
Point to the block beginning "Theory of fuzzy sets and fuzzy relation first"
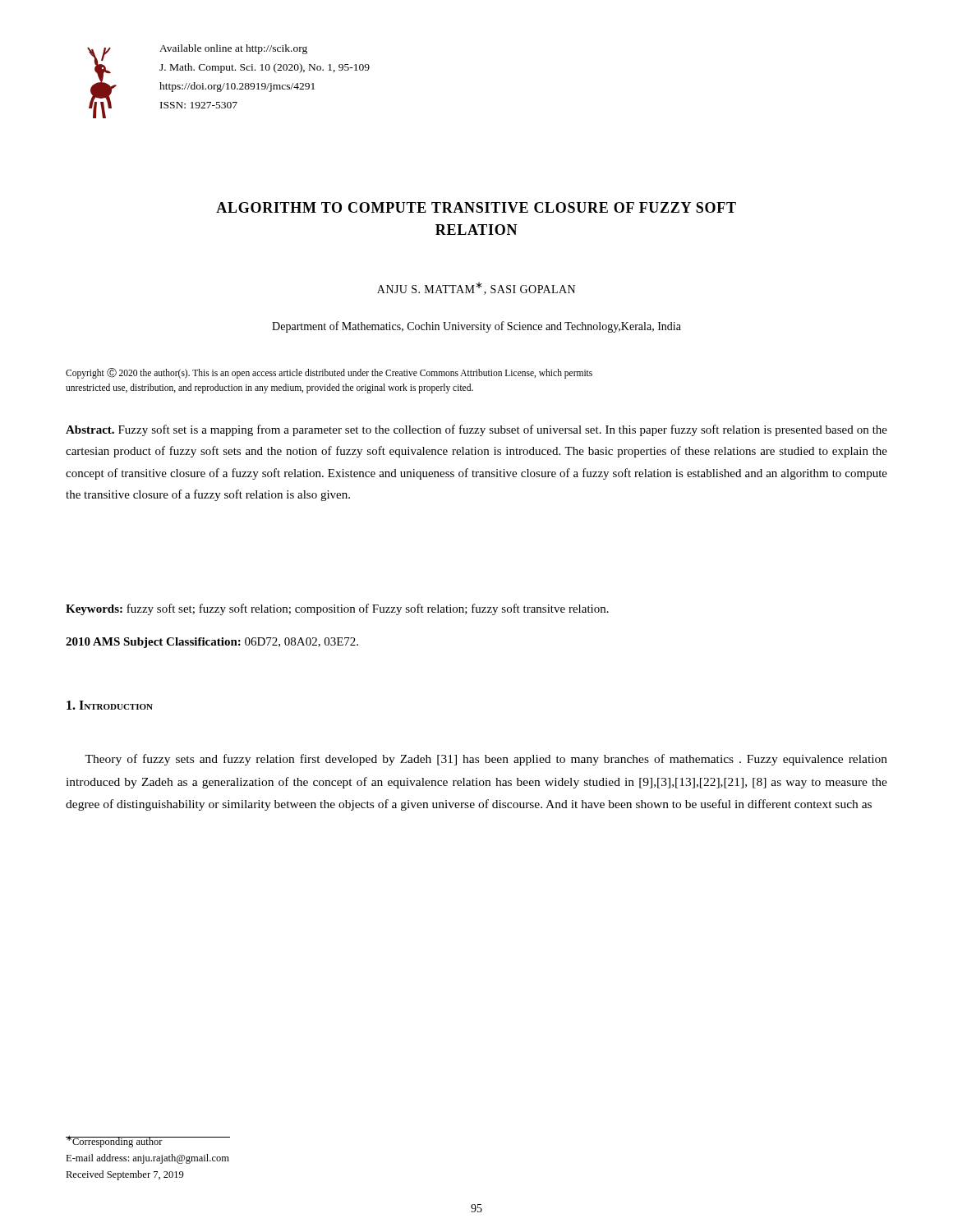pos(476,781)
